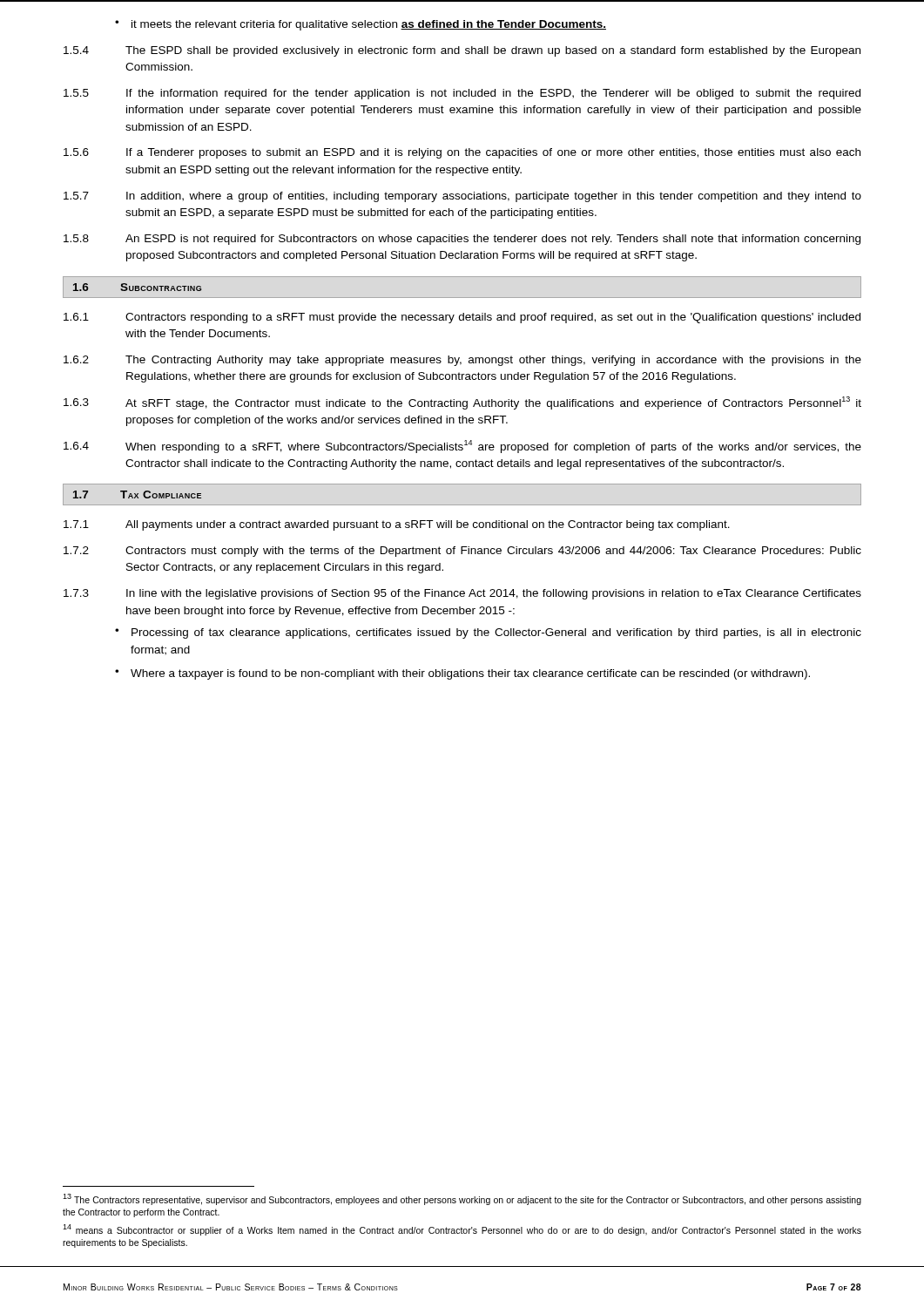The image size is (924, 1307).
Task: Point to the block beginning "• Processing of tax clearance applications,"
Action: pos(488,641)
